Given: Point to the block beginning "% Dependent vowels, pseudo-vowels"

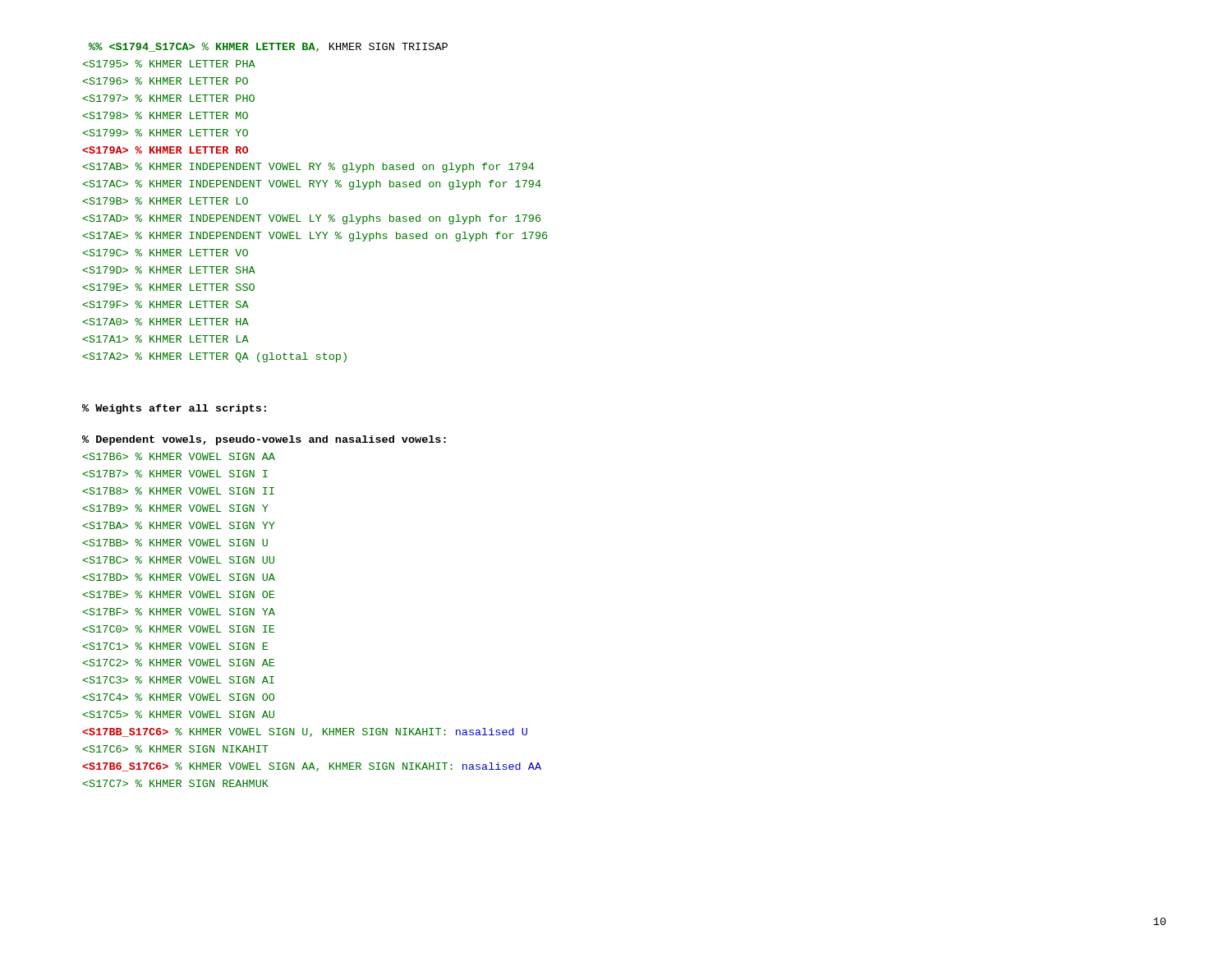Looking at the screenshot, I should coord(264,440).
